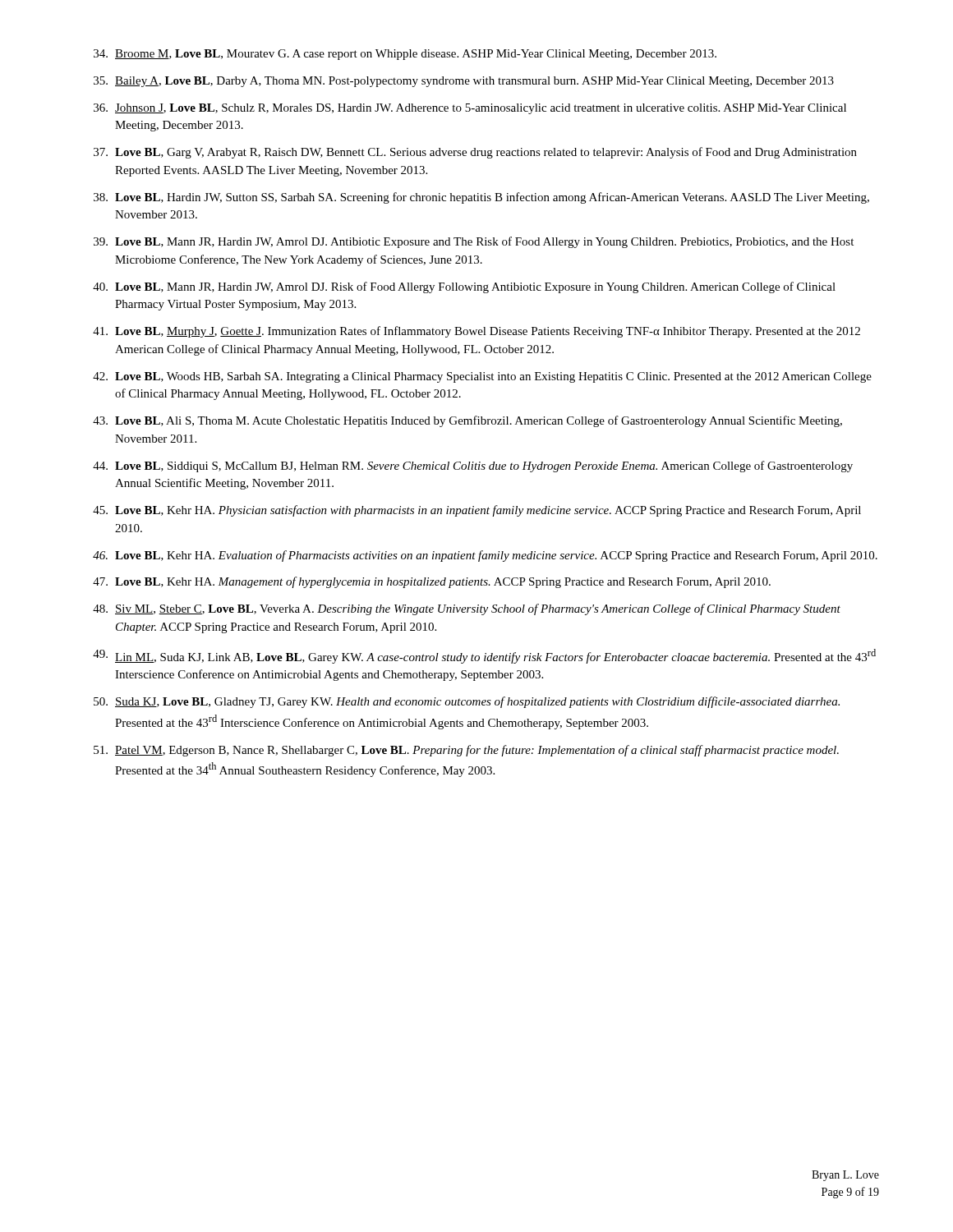The width and height of the screenshot is (953, 1232).
Task: Click on the list item with the text "45. Love BL, Kehr"
Action: pyautogui.click(x=476, y=520)
